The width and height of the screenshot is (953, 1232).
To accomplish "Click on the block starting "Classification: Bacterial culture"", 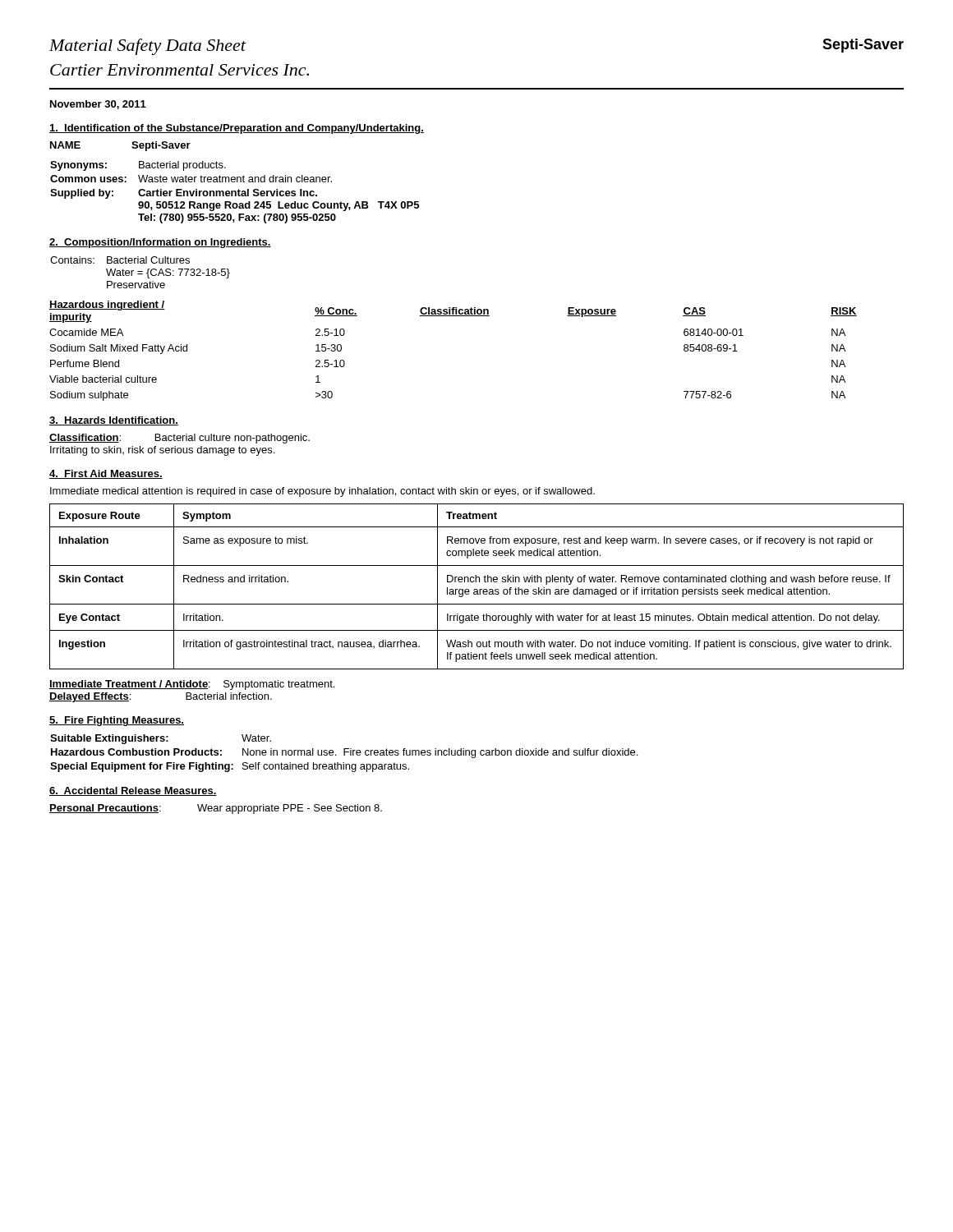I will (x=180, y=444).
